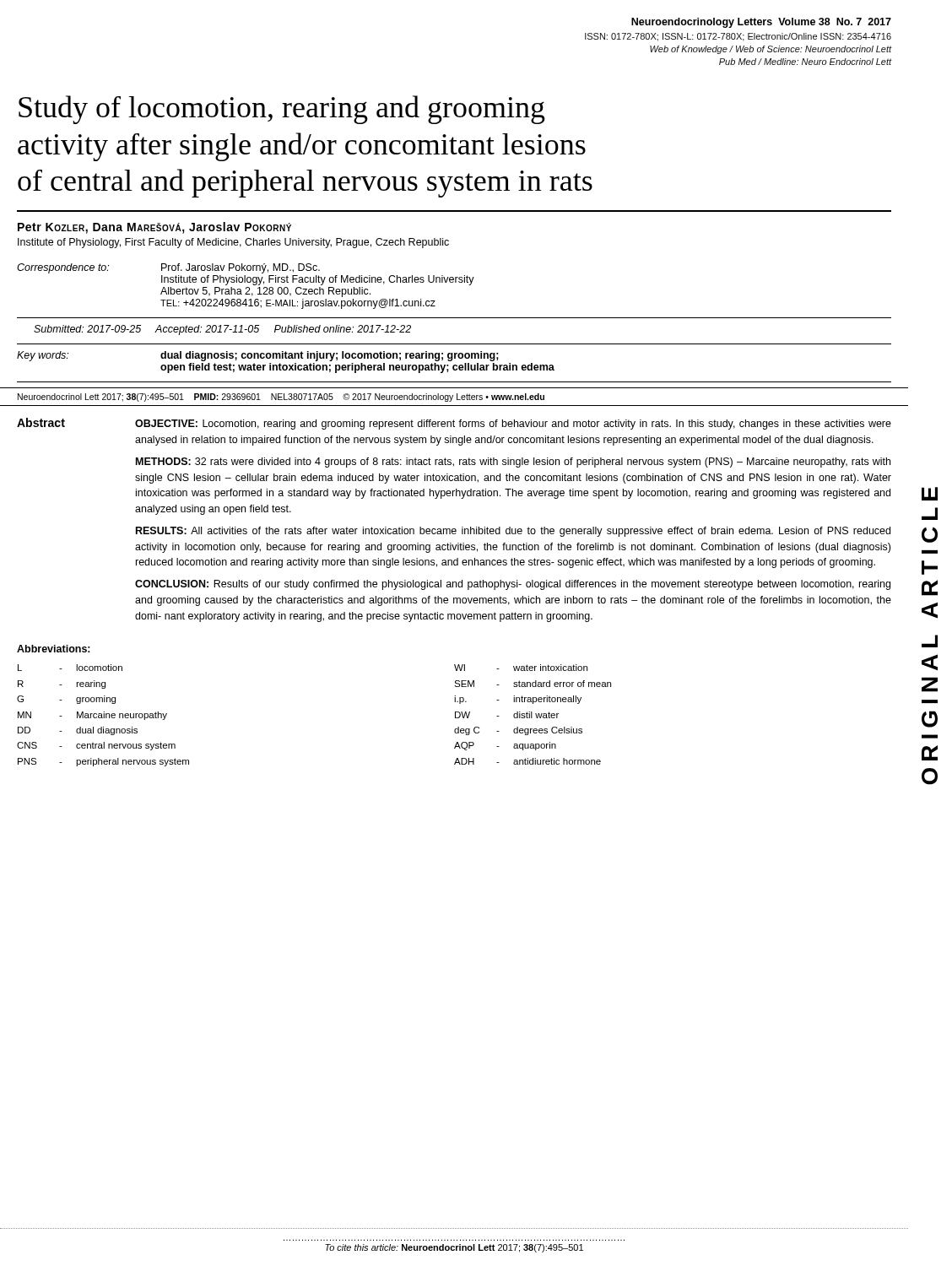Screen dimensions: 1266x952
Task: Find the block on this page that starts "Results: All activities of the rats after"
Action: pos(513,547)
